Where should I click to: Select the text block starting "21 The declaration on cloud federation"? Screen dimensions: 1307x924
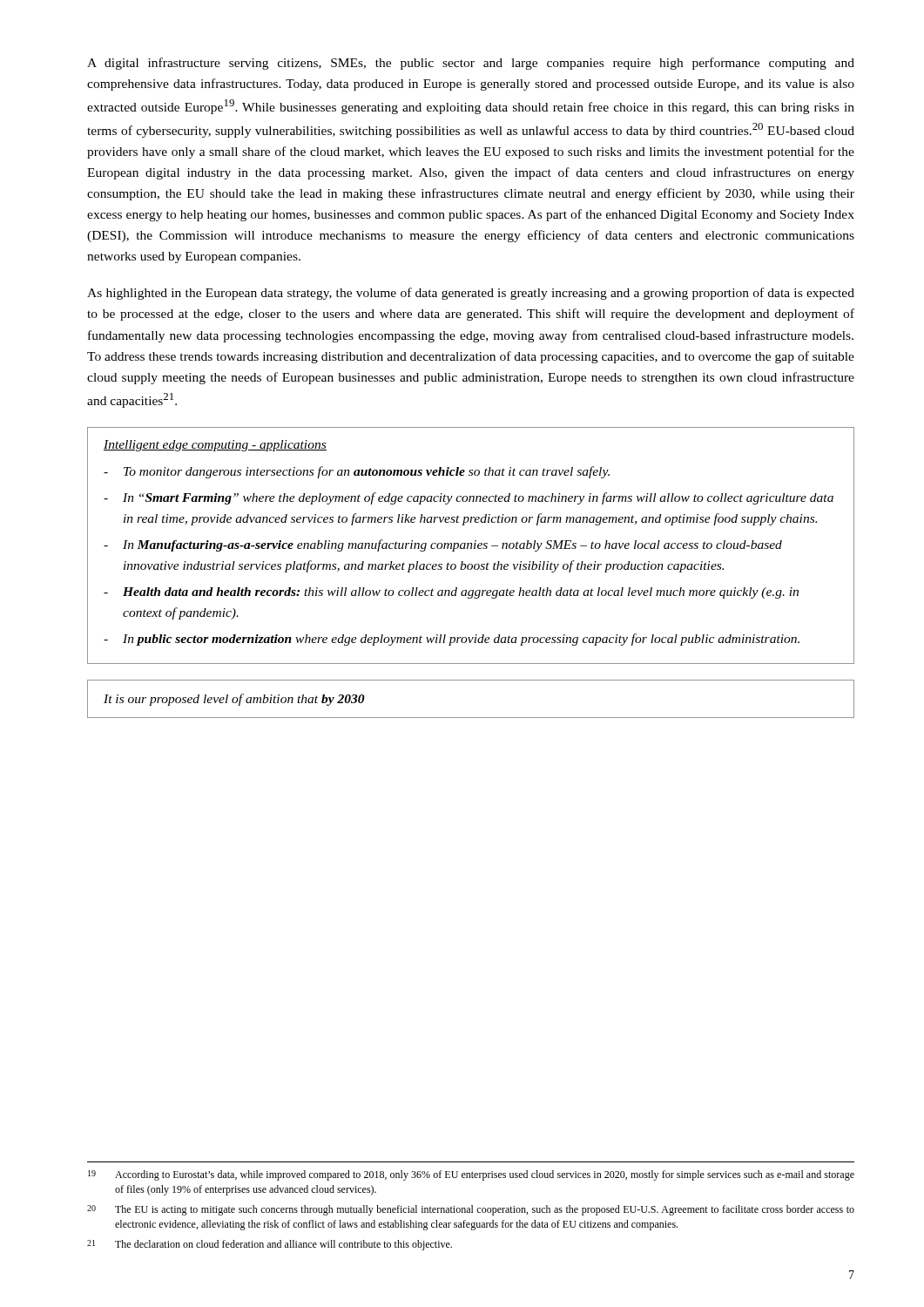click(270, 1246)
